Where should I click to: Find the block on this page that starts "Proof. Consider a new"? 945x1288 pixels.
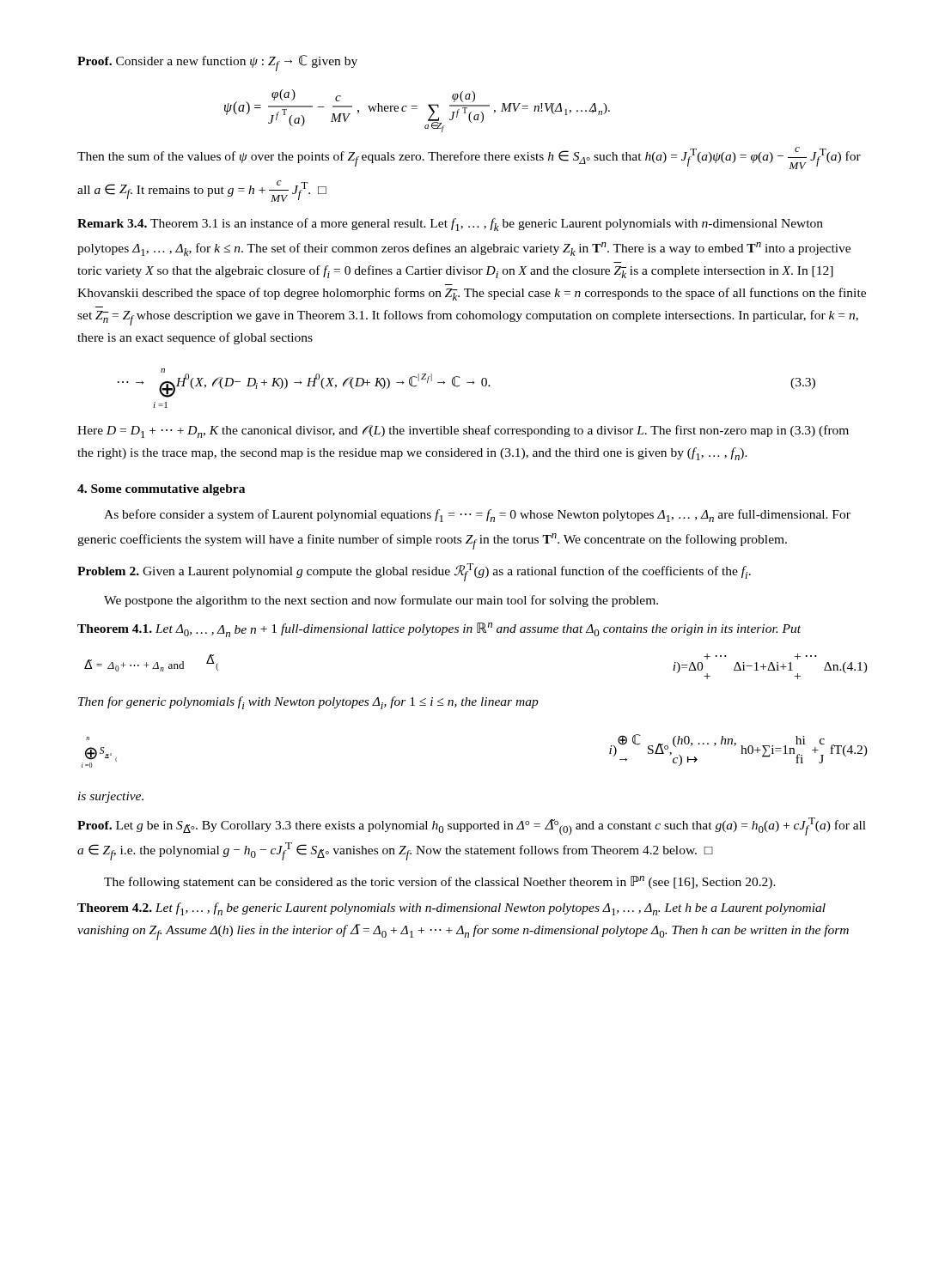[x=217, y=62]
